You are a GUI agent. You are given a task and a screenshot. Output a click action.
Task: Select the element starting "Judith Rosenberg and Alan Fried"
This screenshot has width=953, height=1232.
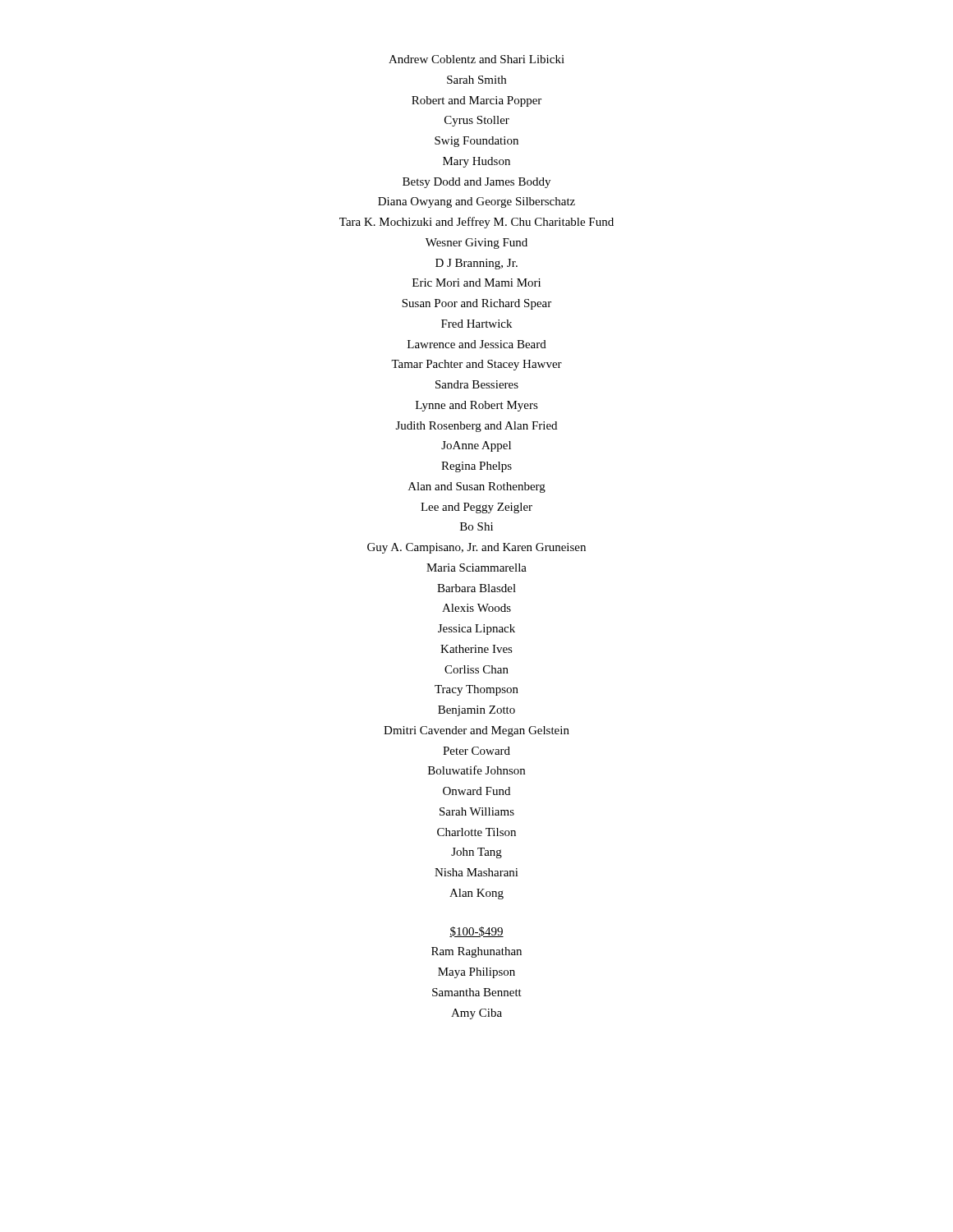click(476, 425)
